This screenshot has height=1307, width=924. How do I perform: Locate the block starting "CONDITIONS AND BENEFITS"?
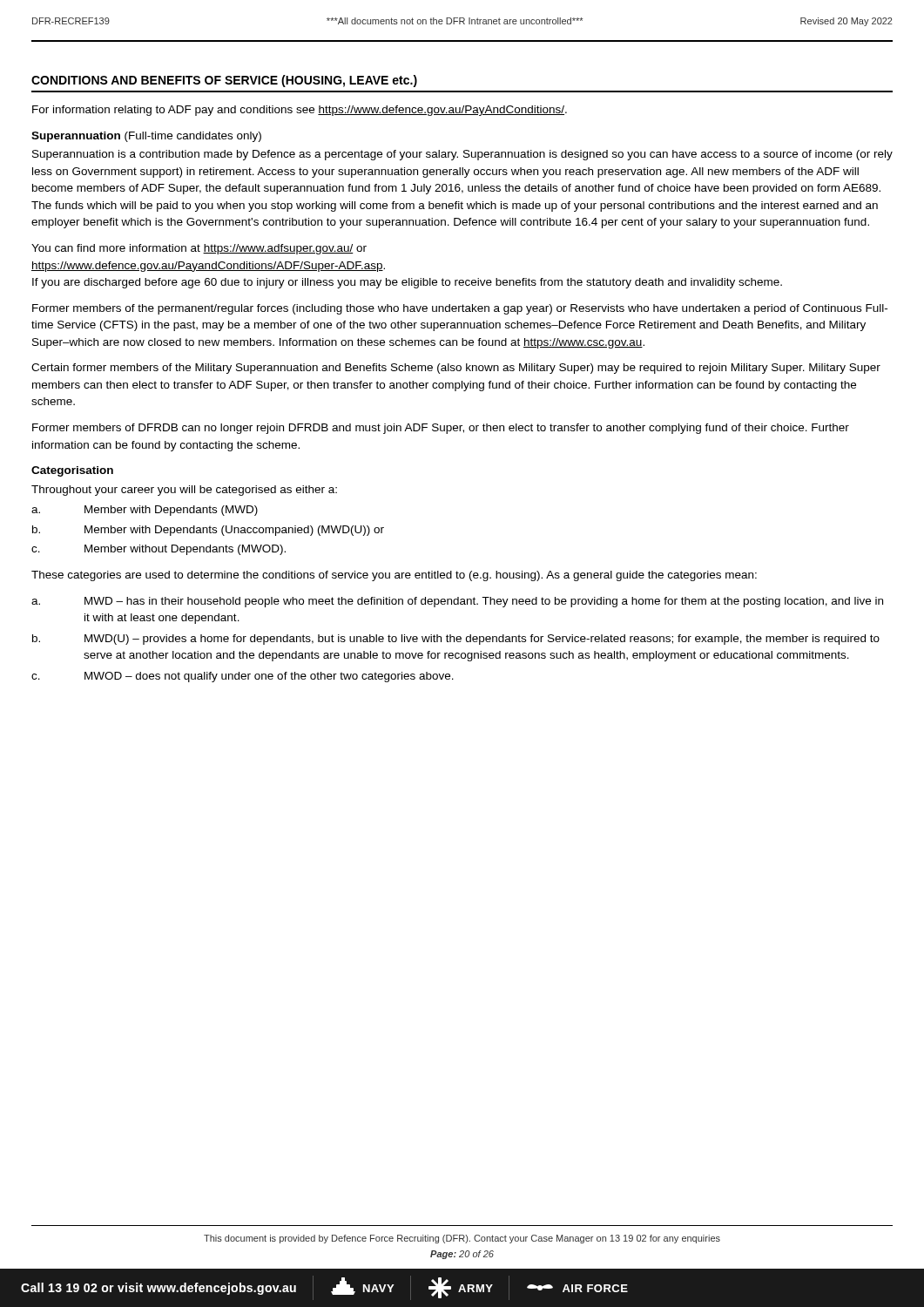pyautogui.click(x=462, y=83)
